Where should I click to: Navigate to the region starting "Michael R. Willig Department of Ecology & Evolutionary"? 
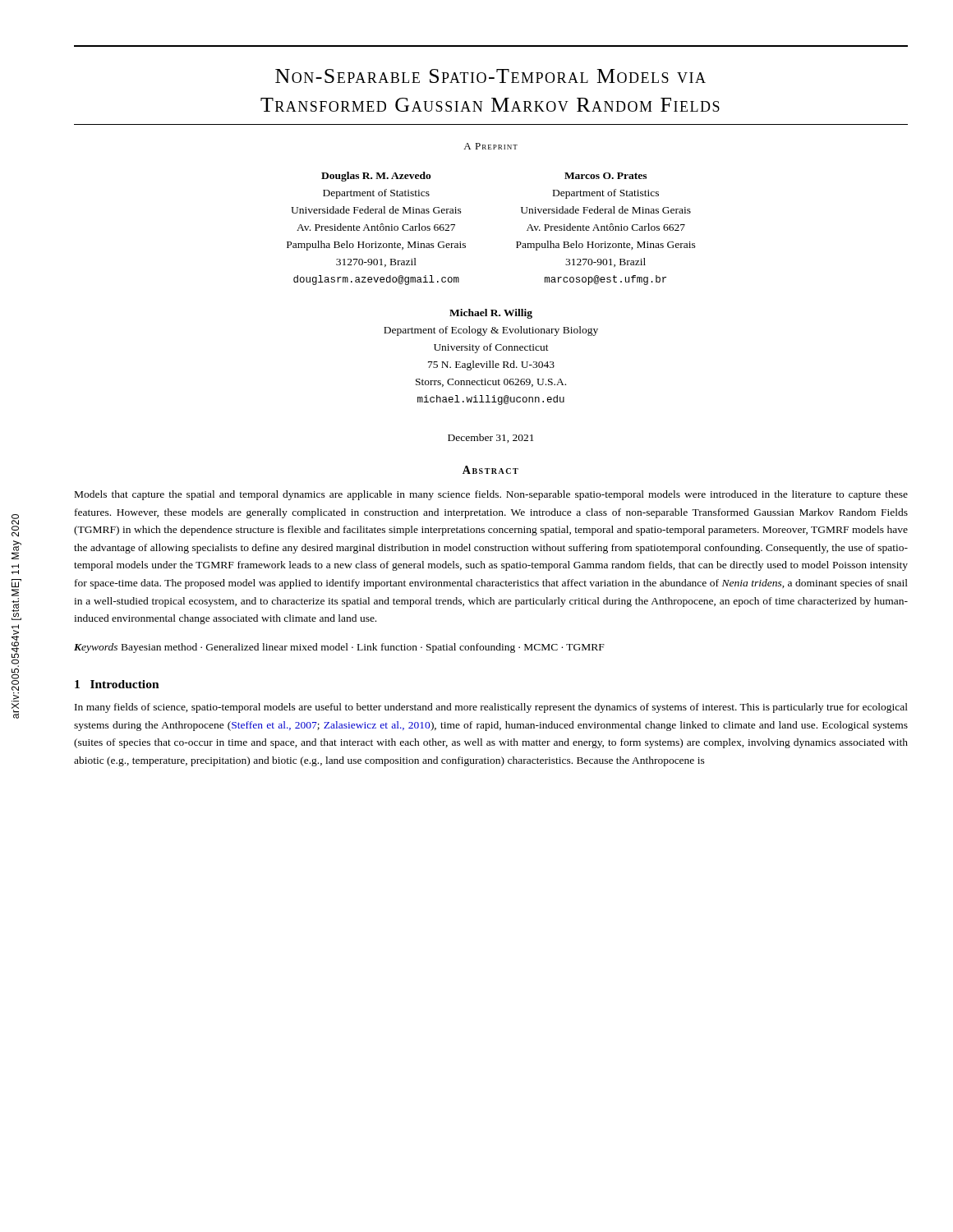tap(491, 357)
